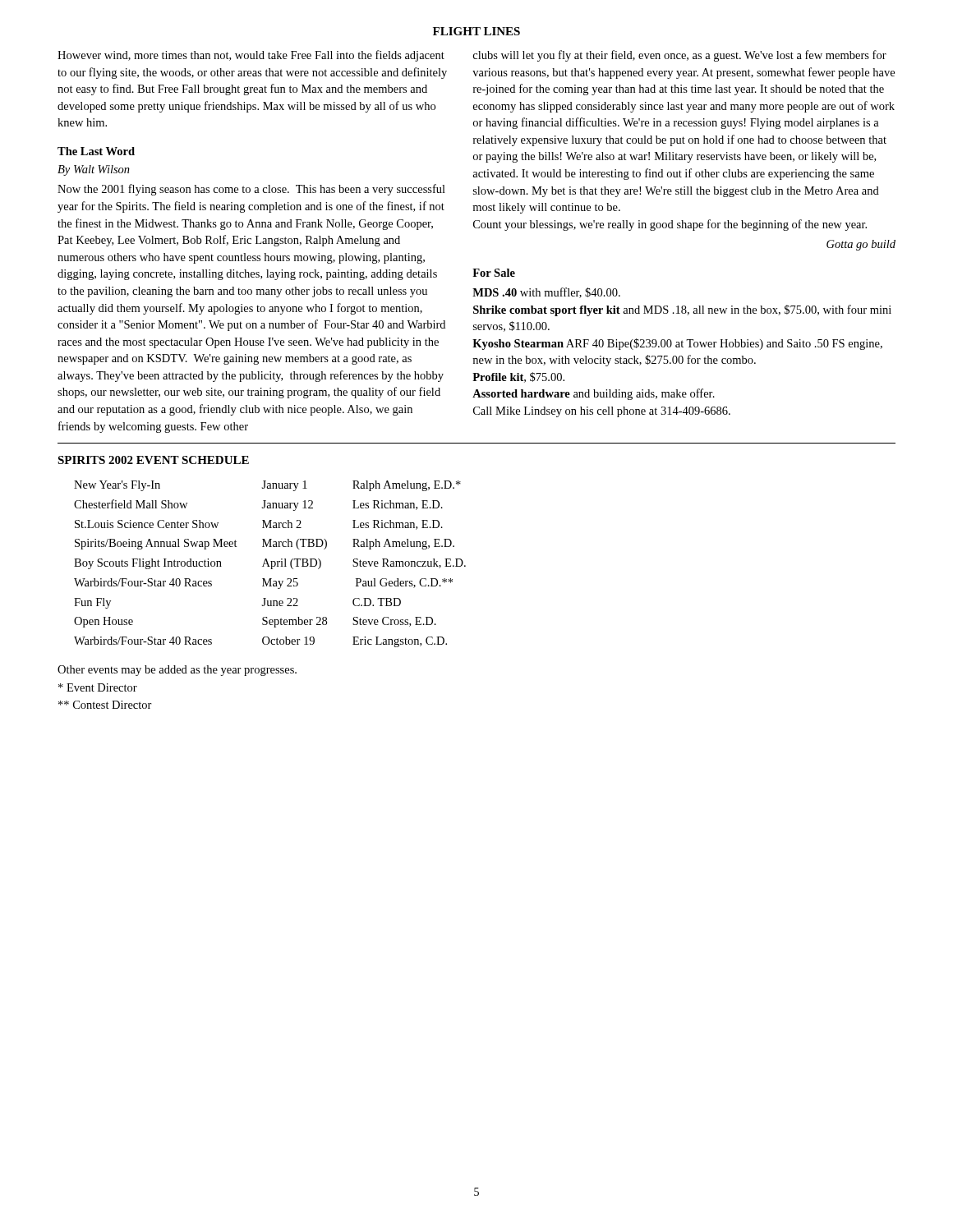Image resolution: width=953 pixels, height=1232 pixels.
Task: Point to "Gotta go build"
Action: click(x=861, y=244)
